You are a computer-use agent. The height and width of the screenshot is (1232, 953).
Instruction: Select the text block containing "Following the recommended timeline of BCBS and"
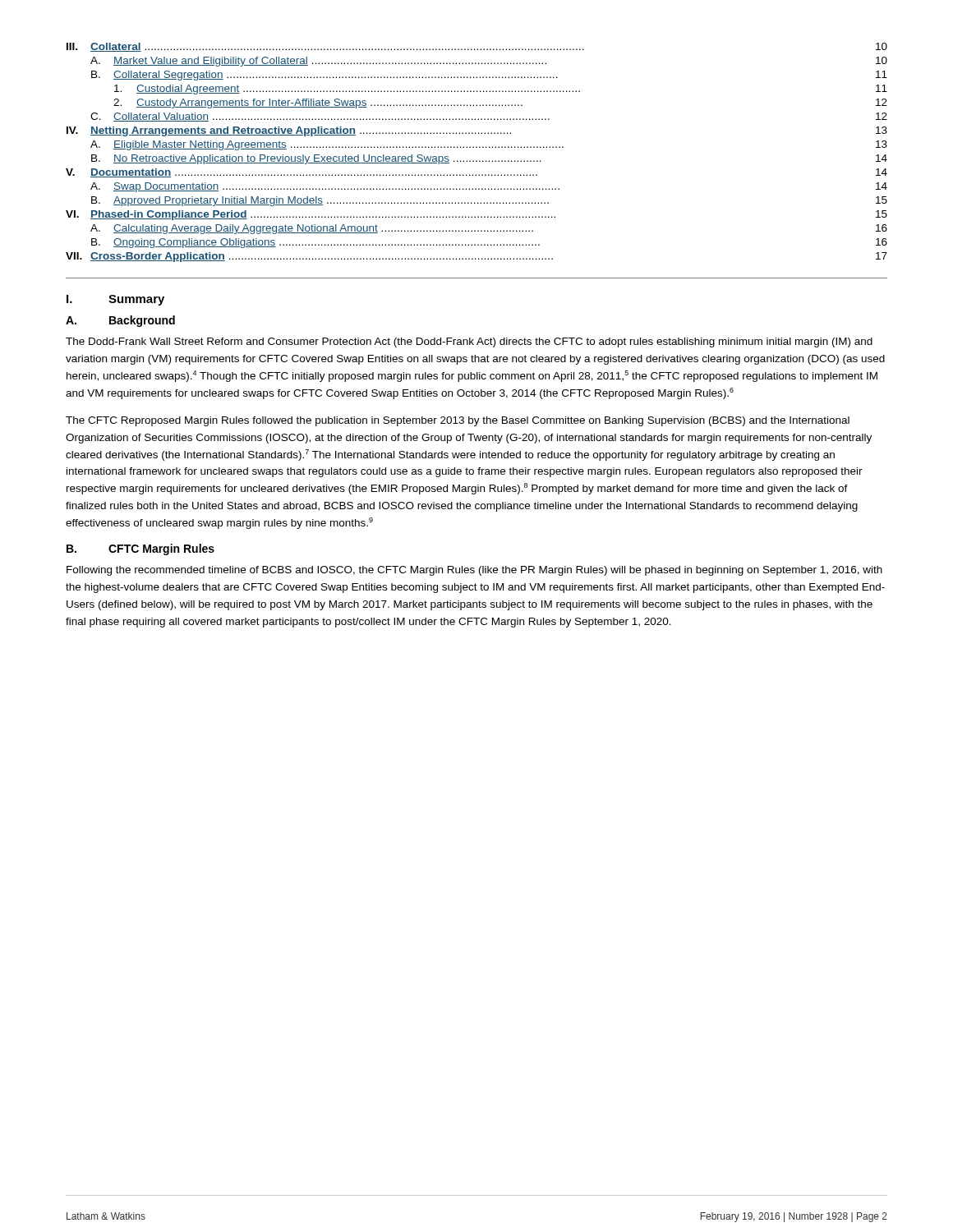pyautogui.click(x=475, y=595)
